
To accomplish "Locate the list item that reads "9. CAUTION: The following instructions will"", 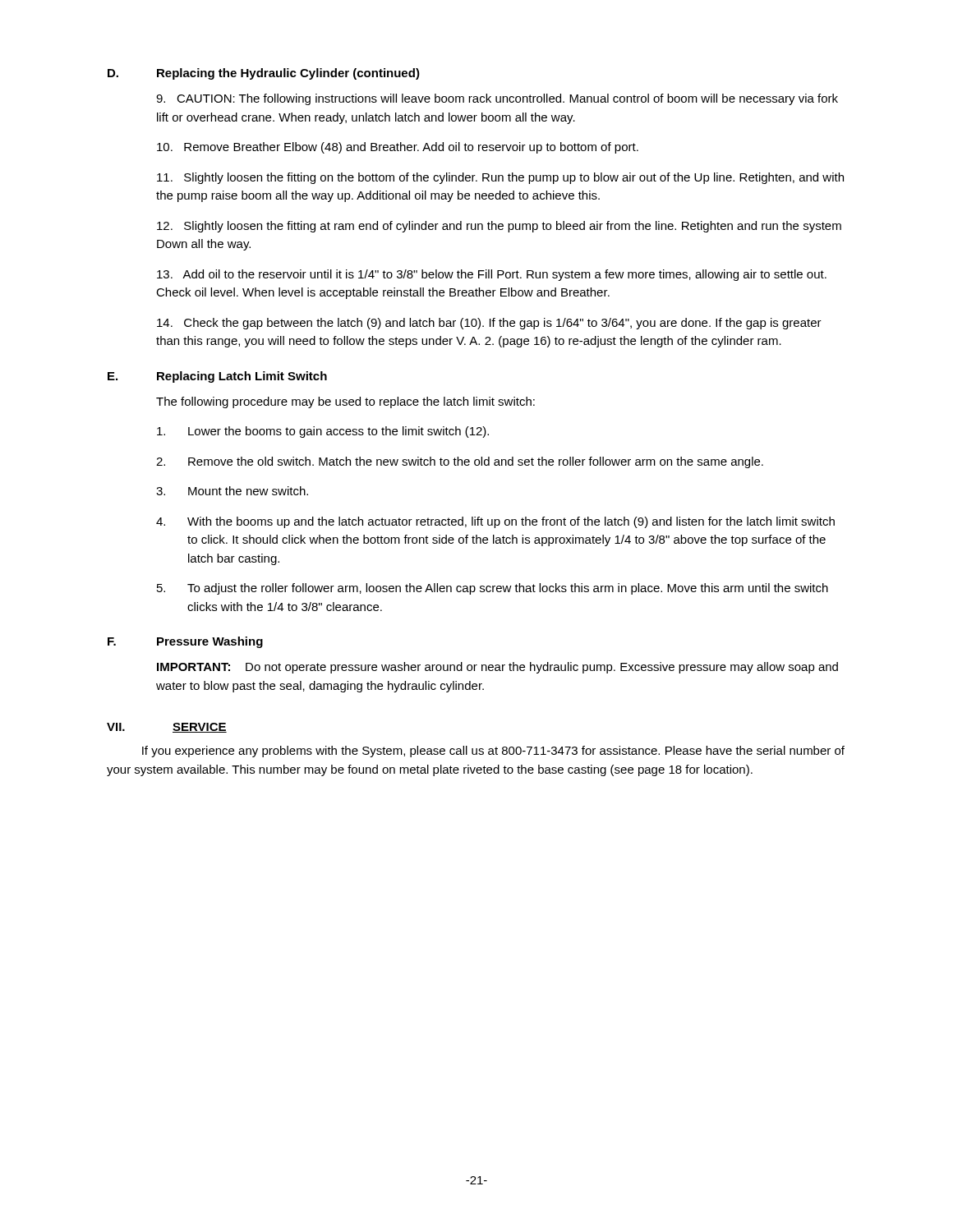I will click(497, 107).
